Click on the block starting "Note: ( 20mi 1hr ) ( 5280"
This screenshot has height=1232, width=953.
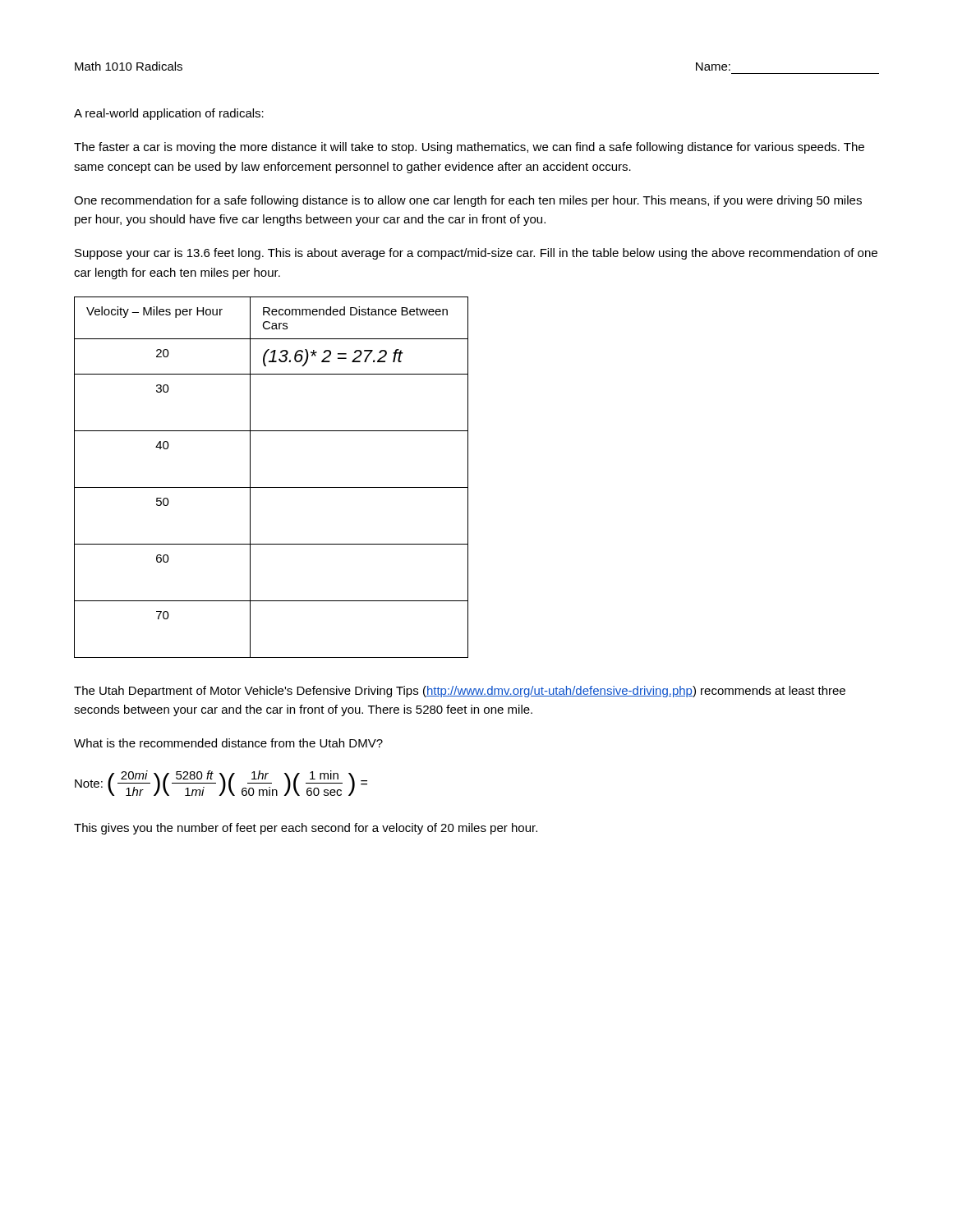pyautogui.click(x=221, y=783)
